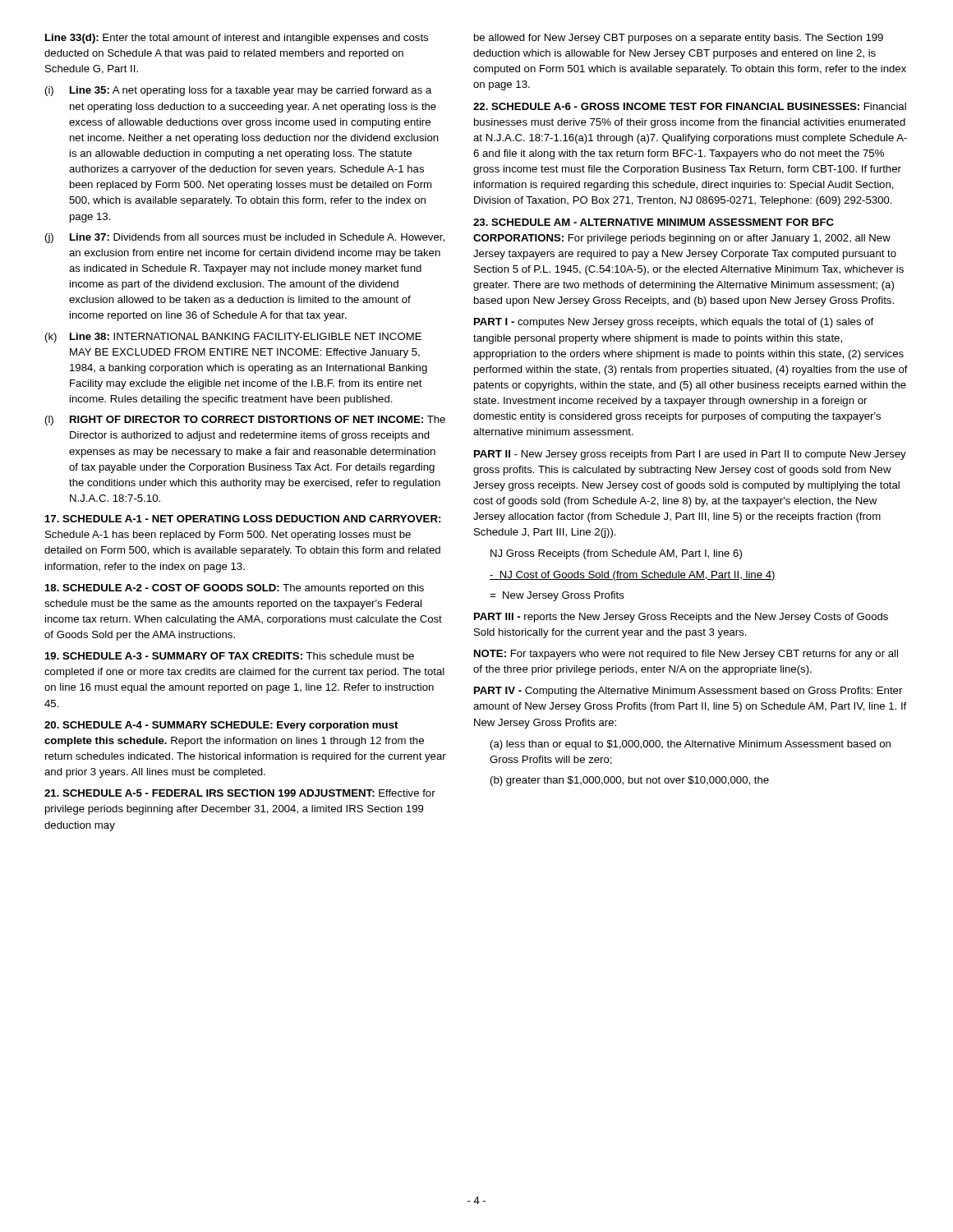Click on the text block containing "NOTE: For taxpayers who were"

pyautogui.click(x=691, y=661)
